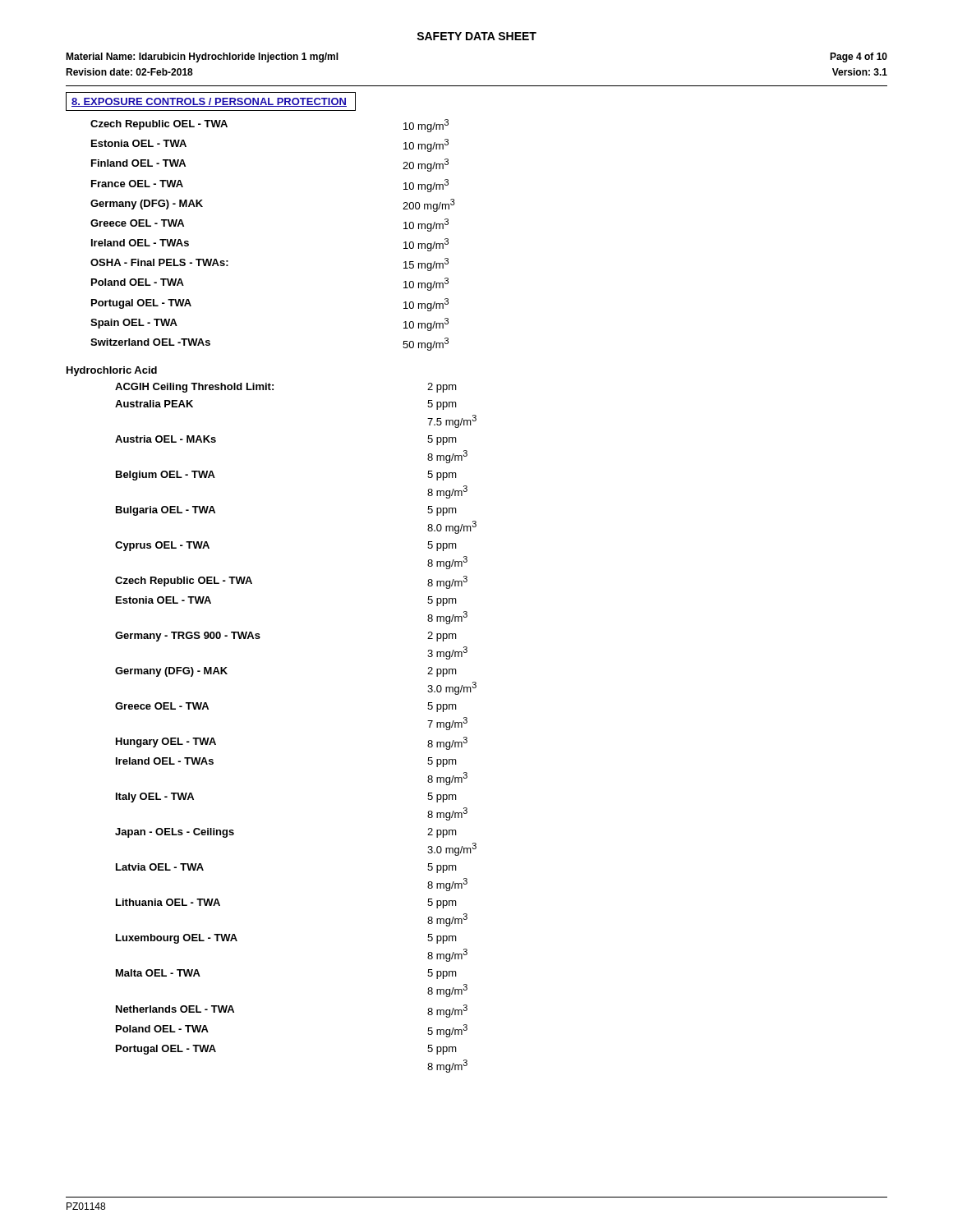Locate the list item with the text "Austria OEL - MAKs 5 ppm8"
The image size is (953, 1232).
(x=476, y=449)
